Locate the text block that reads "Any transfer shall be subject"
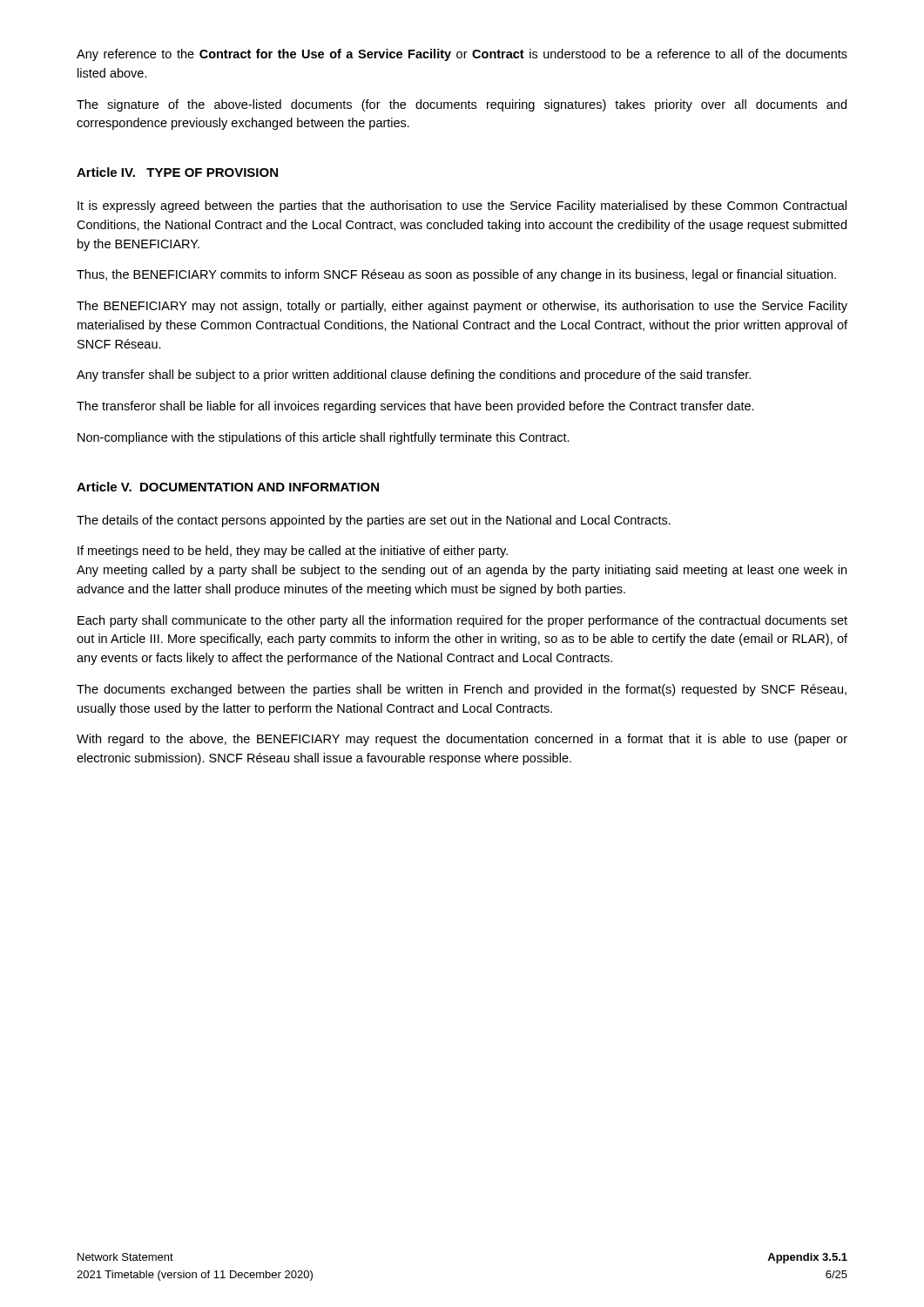 pyautogui.click(x=414, y=375)
